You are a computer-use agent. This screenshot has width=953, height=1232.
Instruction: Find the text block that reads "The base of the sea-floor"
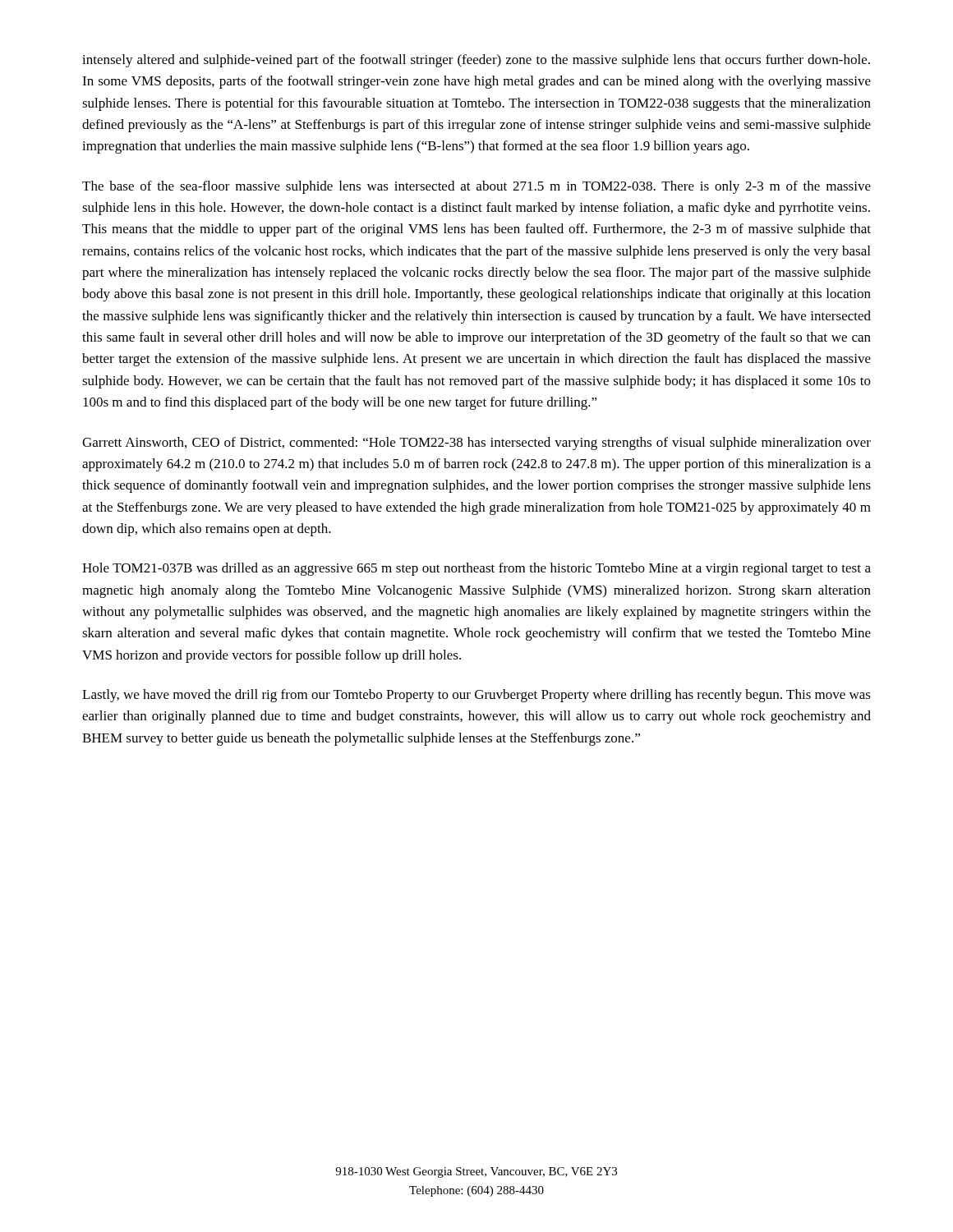point(476,294)
